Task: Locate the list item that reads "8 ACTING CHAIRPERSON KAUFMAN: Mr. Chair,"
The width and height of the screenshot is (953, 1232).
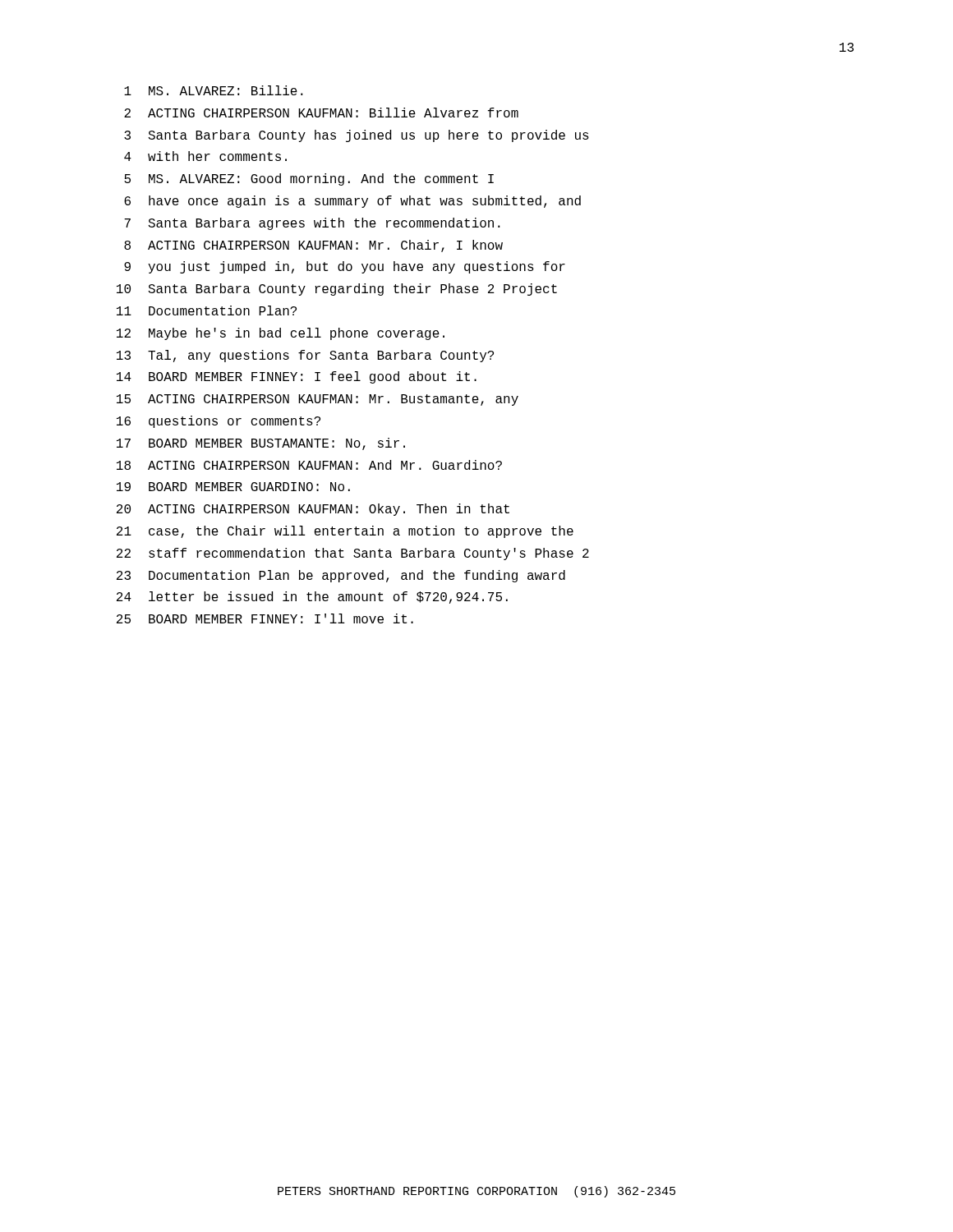Action: 476,246
